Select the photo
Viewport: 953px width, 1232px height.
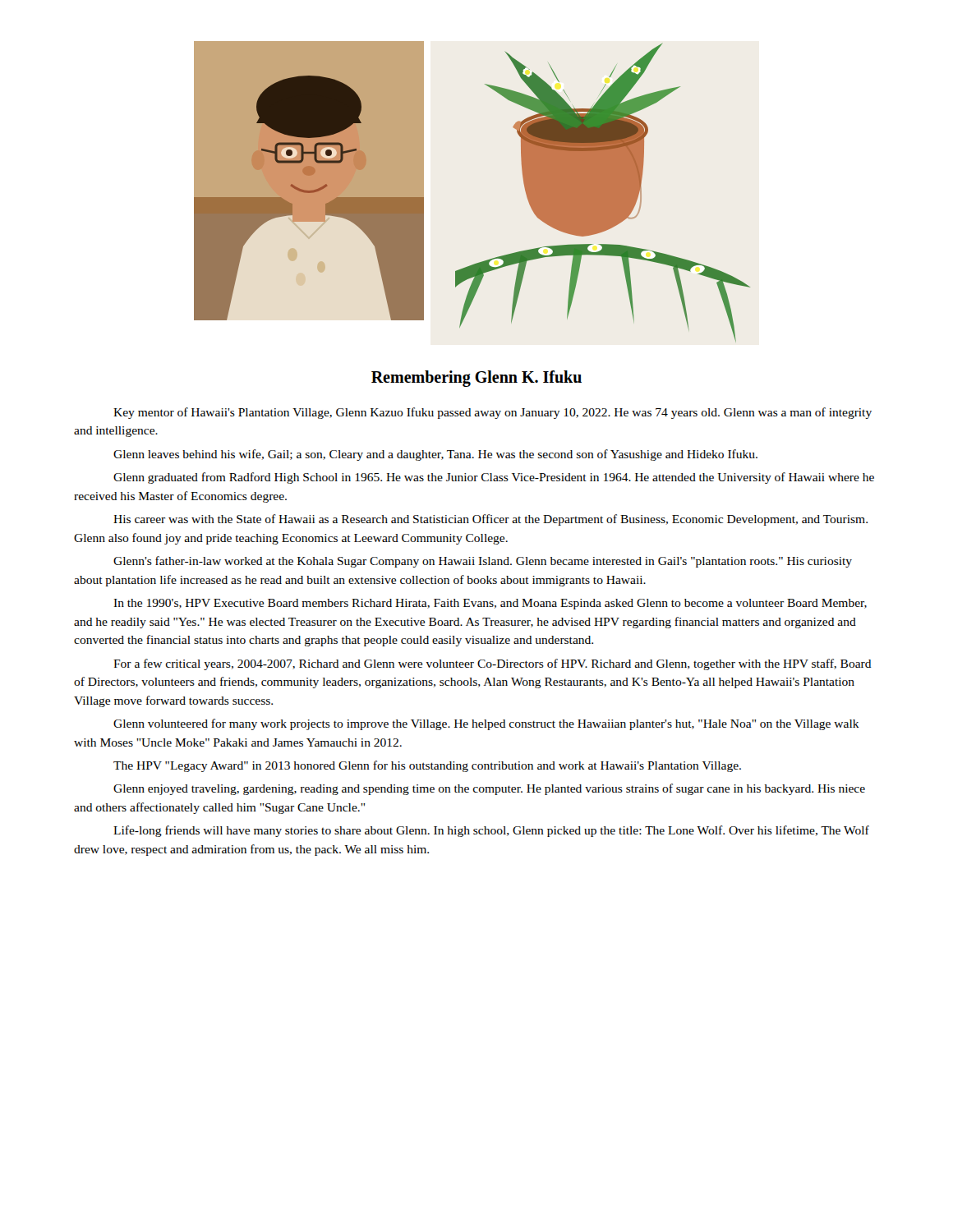(x=476, y=193)
